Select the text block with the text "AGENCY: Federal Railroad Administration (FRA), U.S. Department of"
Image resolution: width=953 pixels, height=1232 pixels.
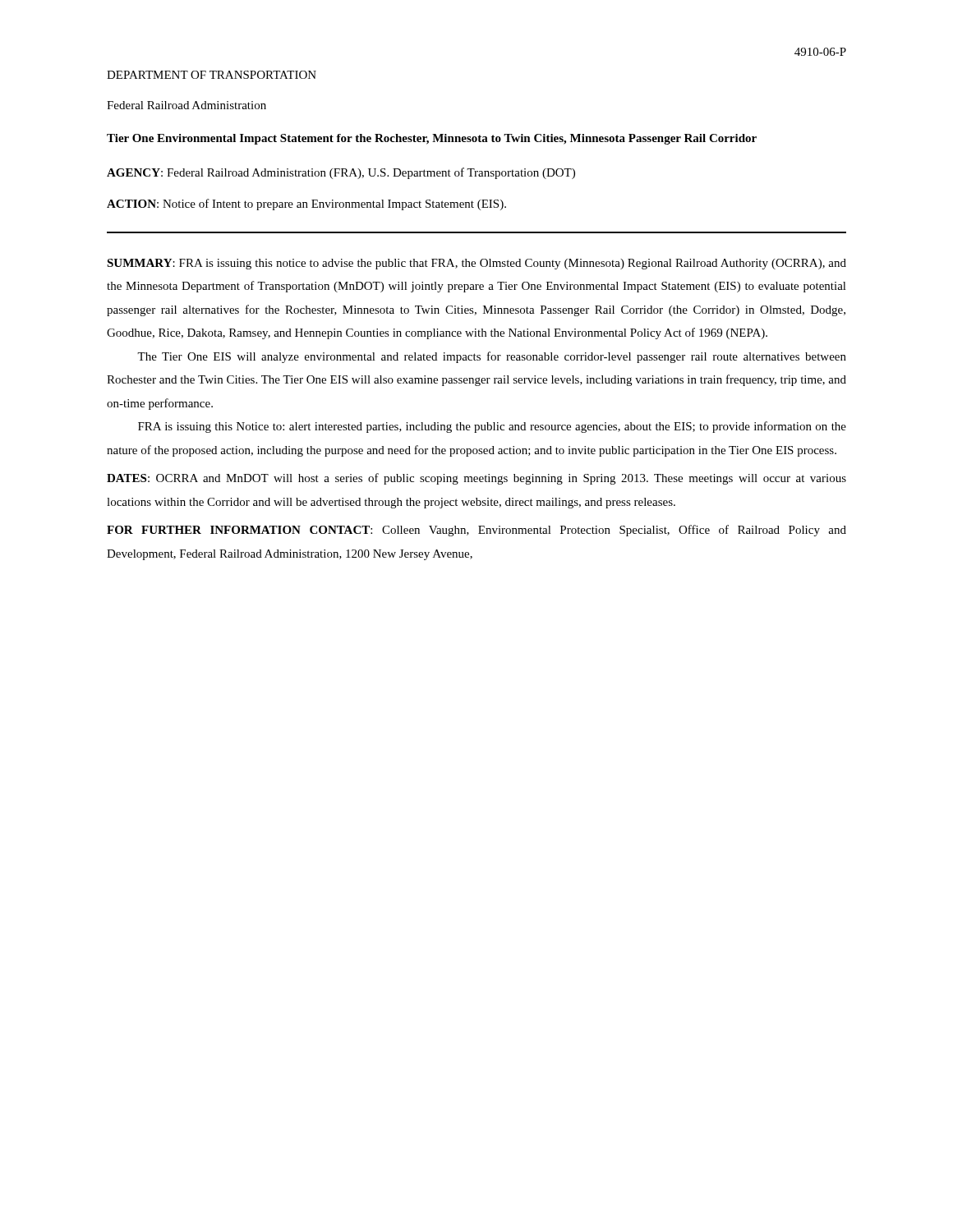[341, 172]
